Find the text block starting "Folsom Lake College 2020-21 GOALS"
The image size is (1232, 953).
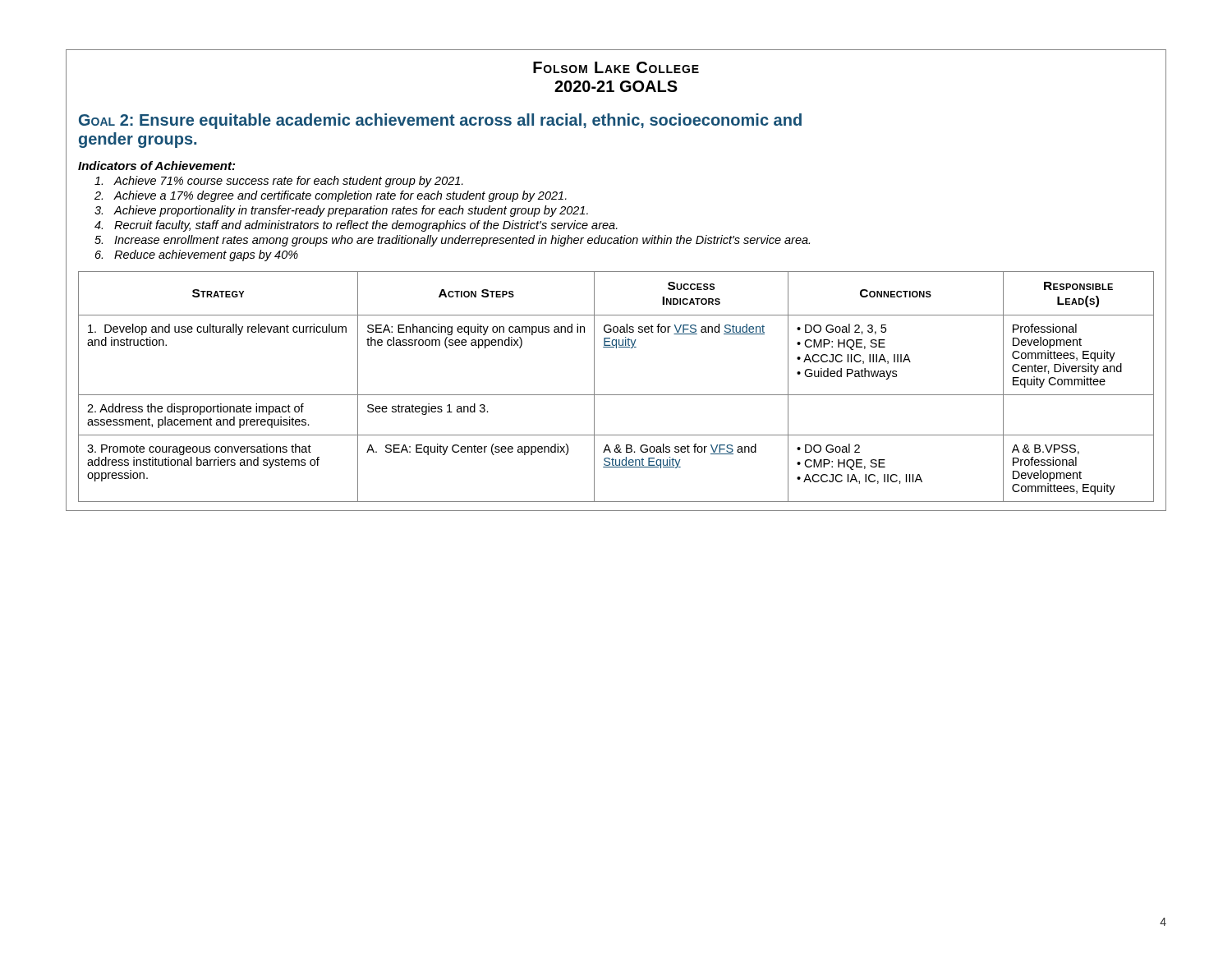coord(616,77)
